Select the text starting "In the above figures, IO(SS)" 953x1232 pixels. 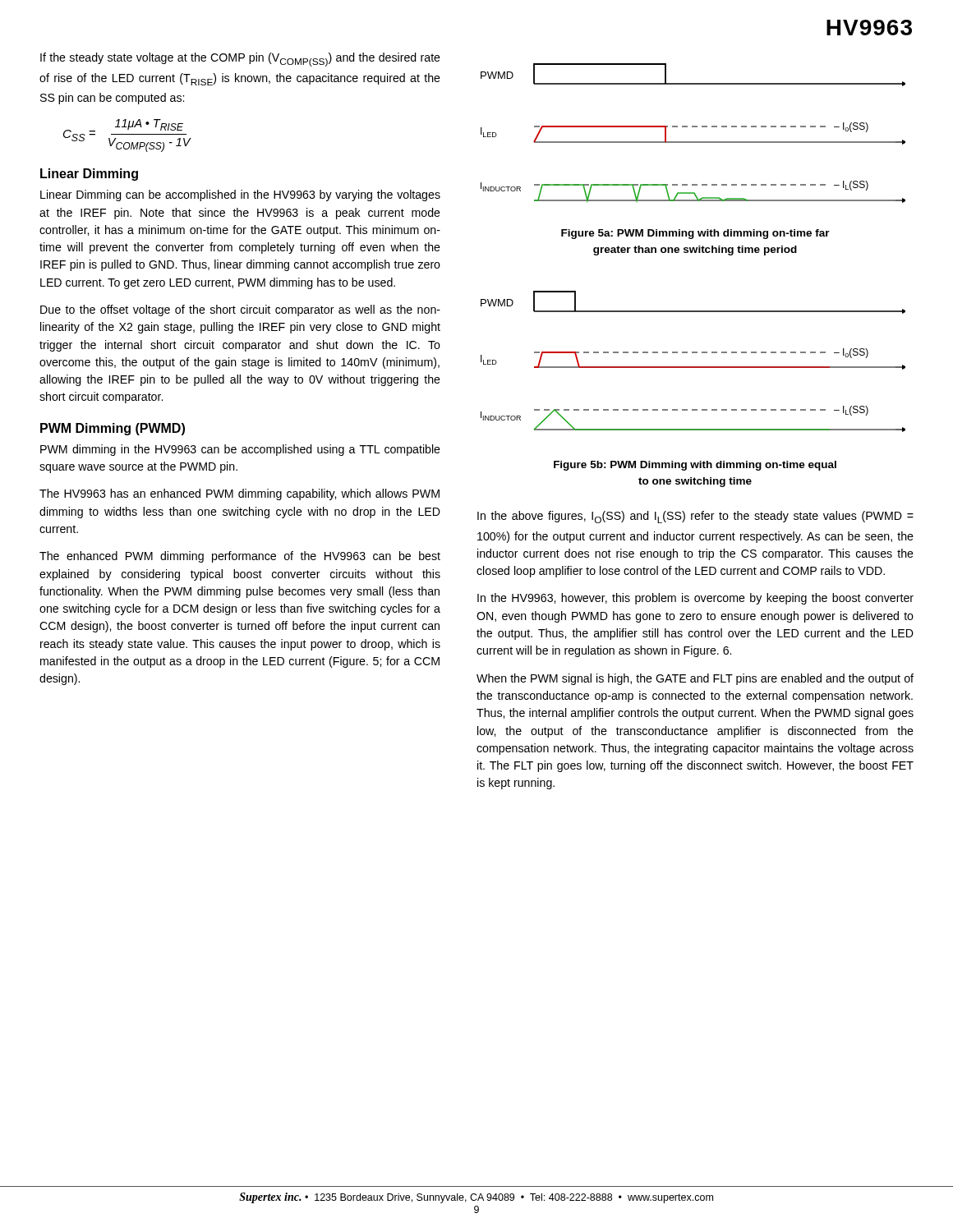point(695,543)
